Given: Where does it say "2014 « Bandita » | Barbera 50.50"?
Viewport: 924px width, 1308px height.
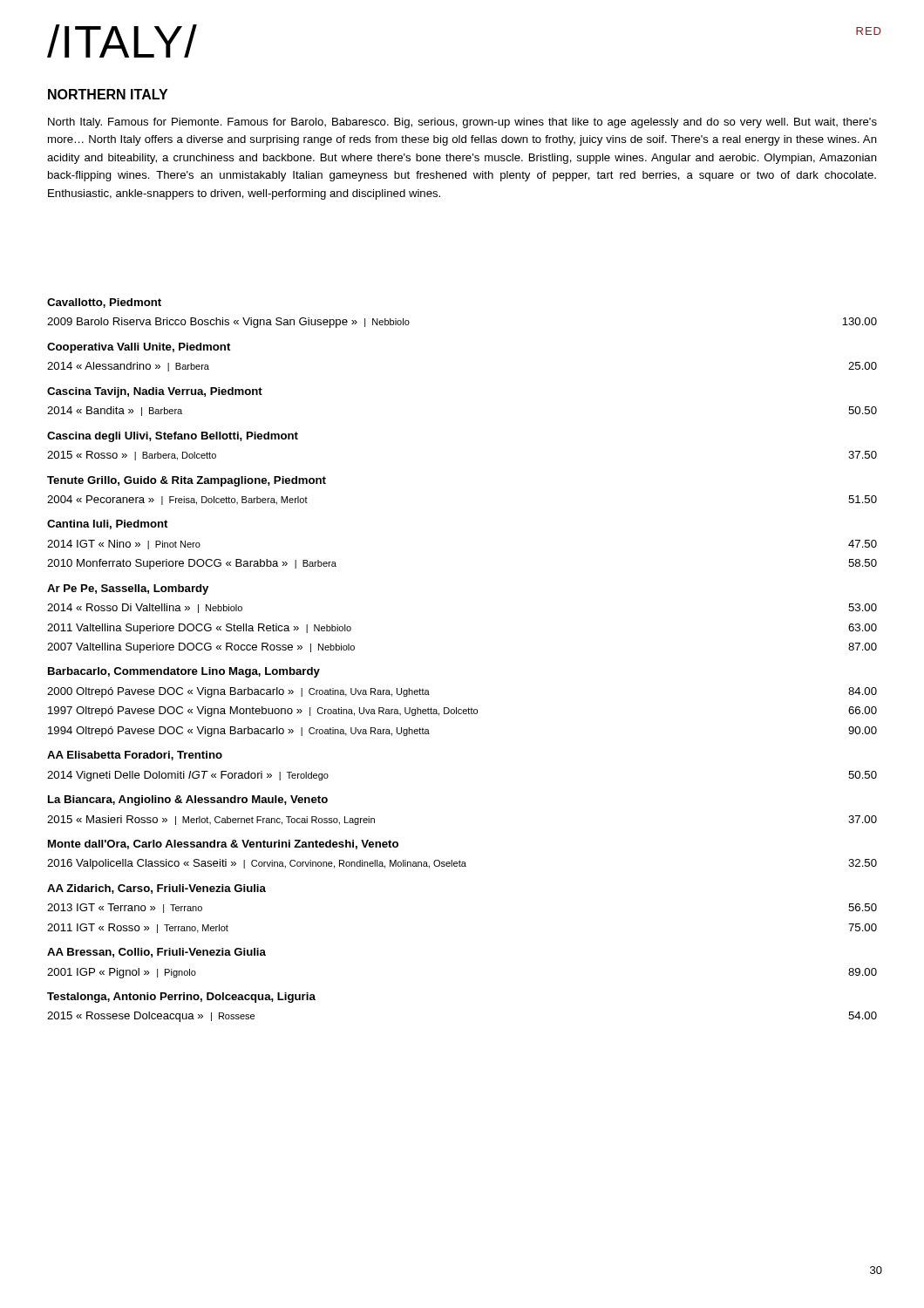Looking at the screenshot, I should [x=113, y=411].
